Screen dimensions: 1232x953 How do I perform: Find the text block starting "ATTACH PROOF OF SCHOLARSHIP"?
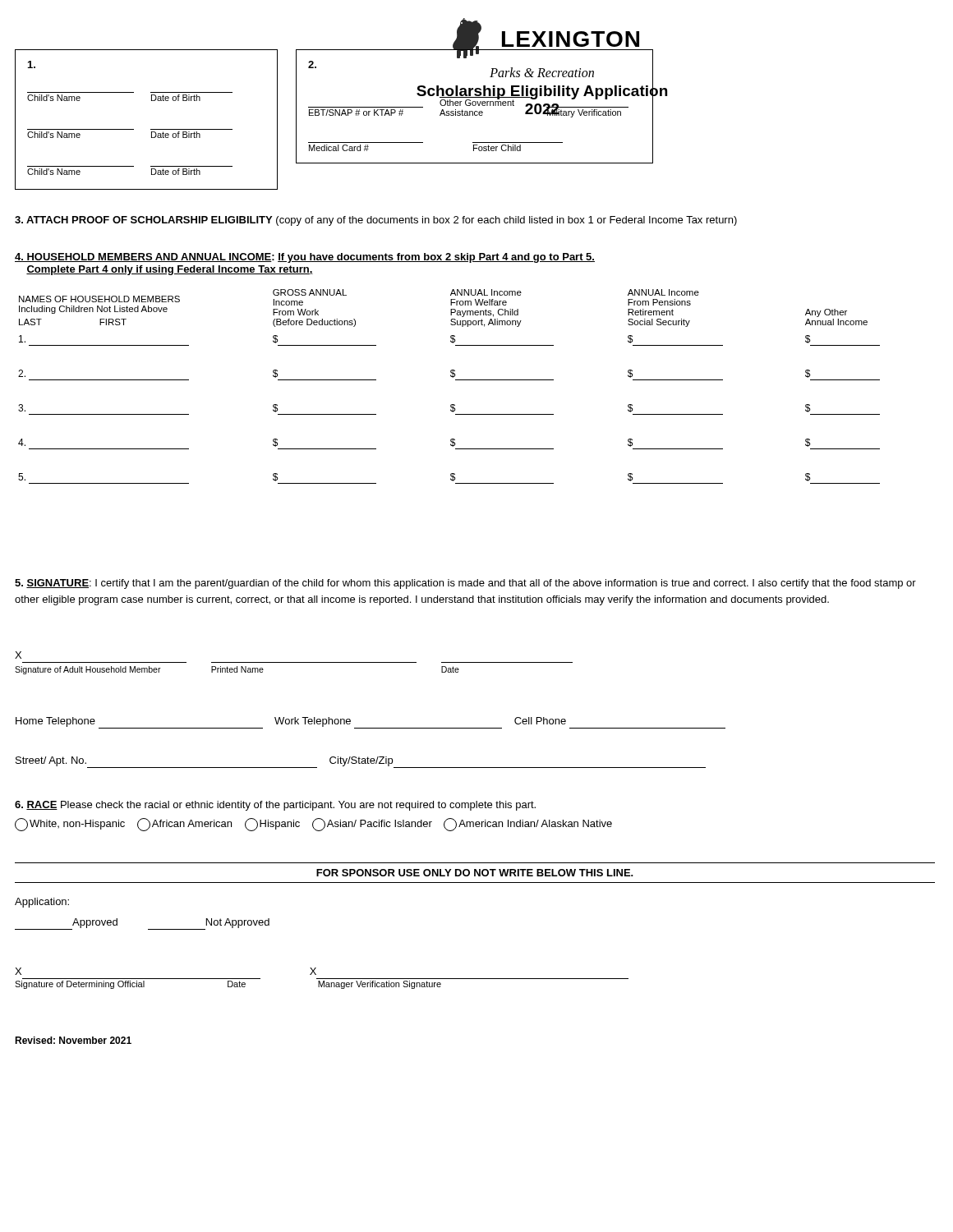376,220
